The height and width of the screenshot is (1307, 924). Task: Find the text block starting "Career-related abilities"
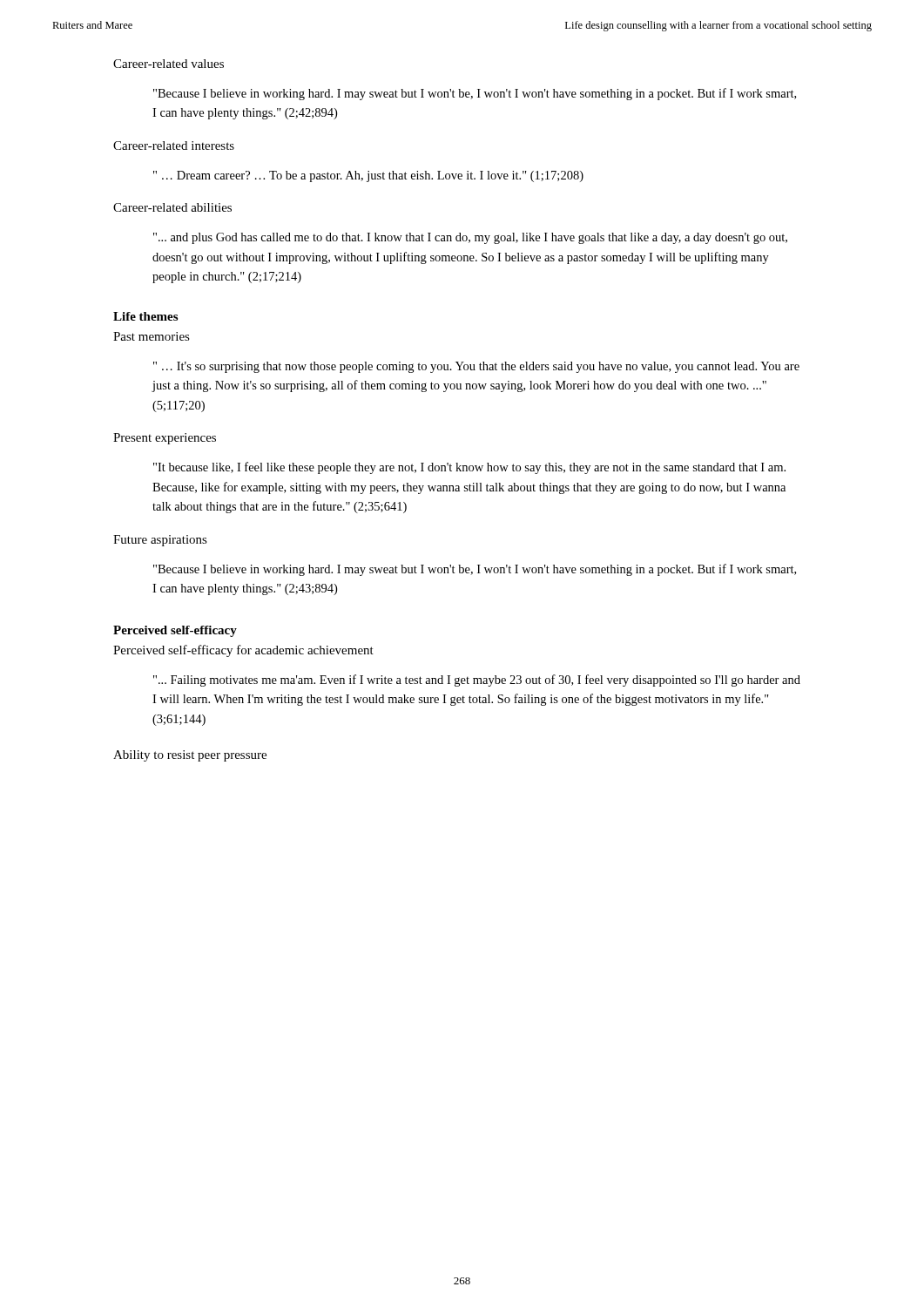[x=173, y=208]
